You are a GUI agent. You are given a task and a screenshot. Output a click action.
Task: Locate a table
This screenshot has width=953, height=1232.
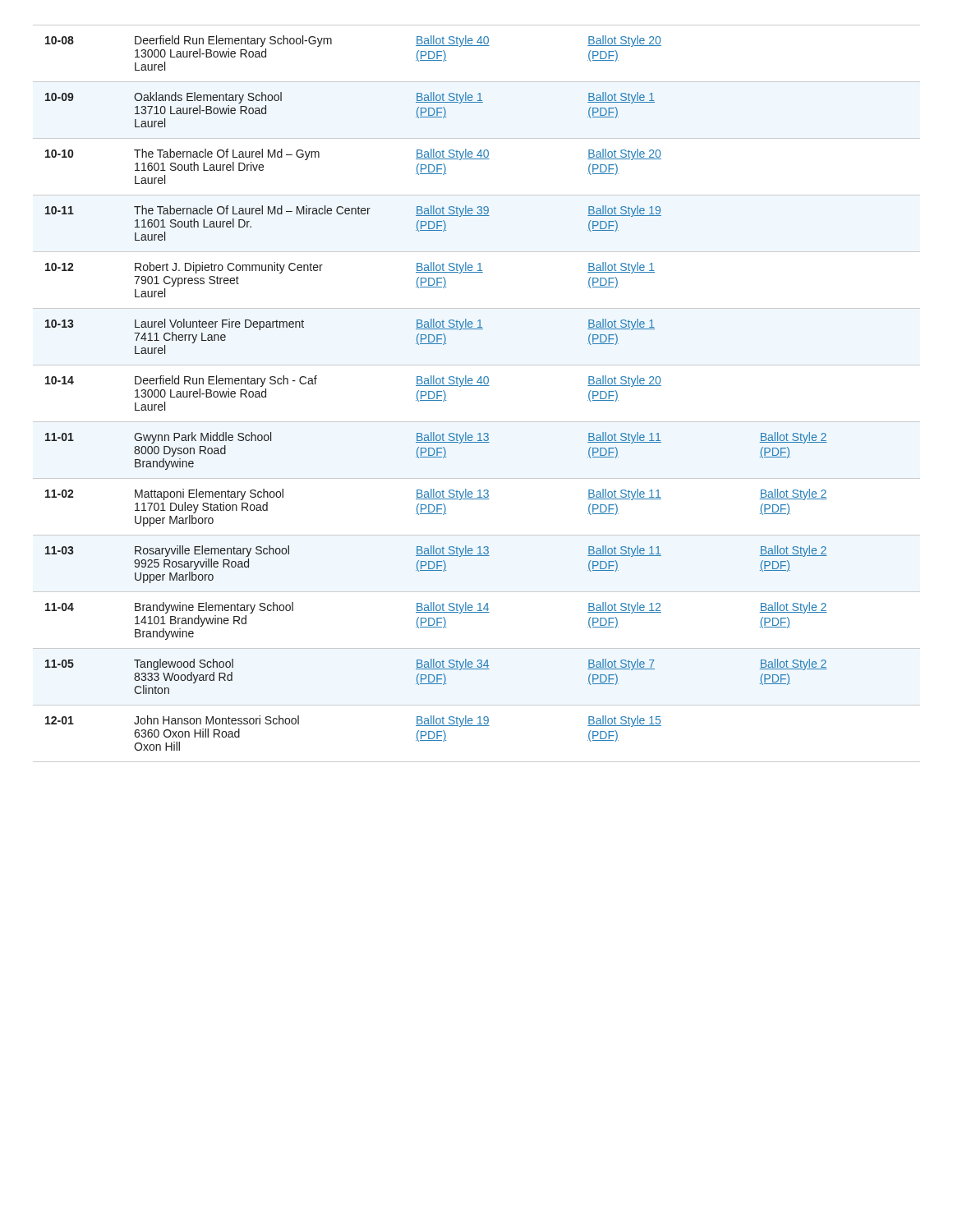tap(476, 393)
